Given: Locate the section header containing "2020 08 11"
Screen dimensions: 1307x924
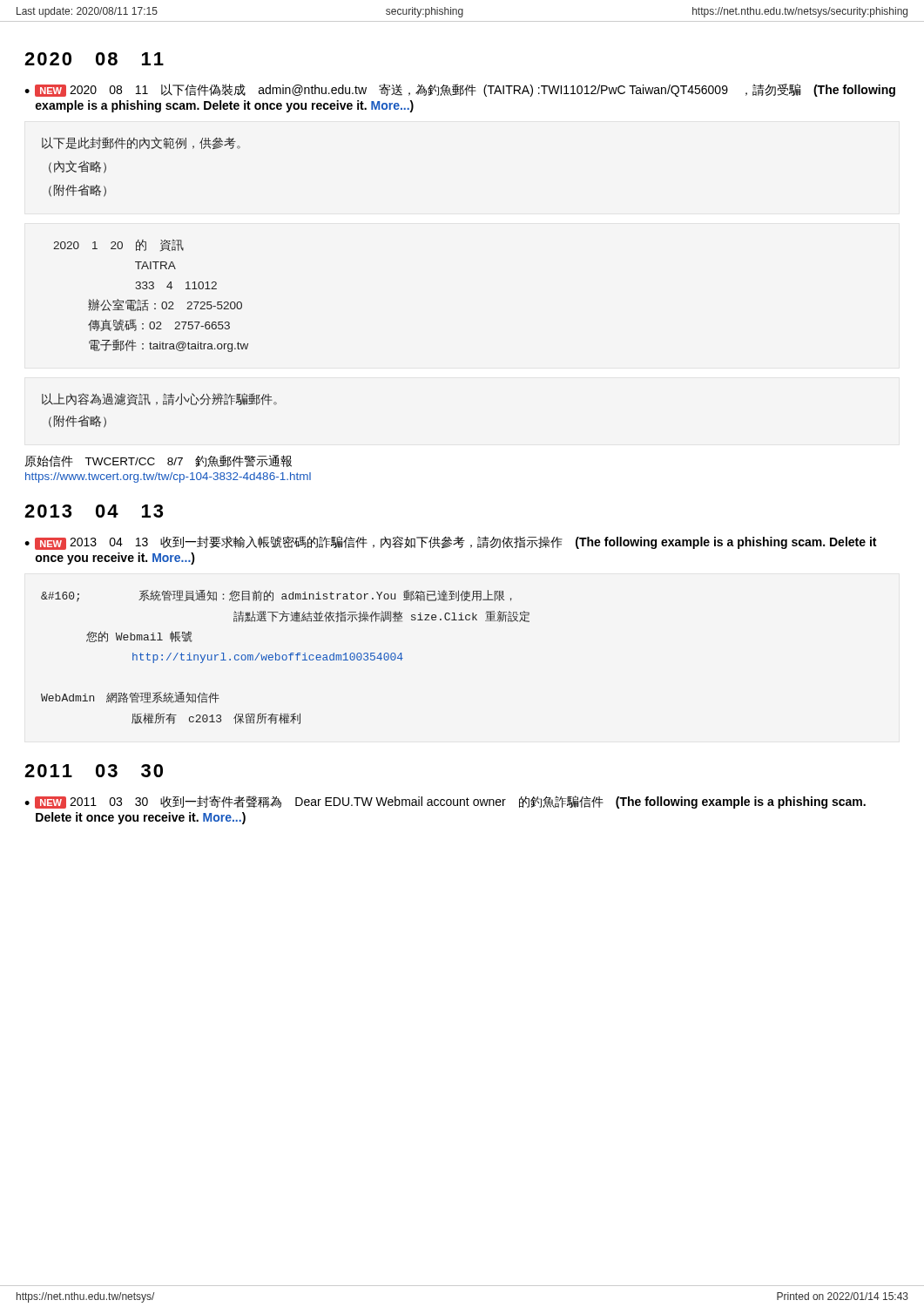Looking at the screenshot, I should (x=95, y=59).
